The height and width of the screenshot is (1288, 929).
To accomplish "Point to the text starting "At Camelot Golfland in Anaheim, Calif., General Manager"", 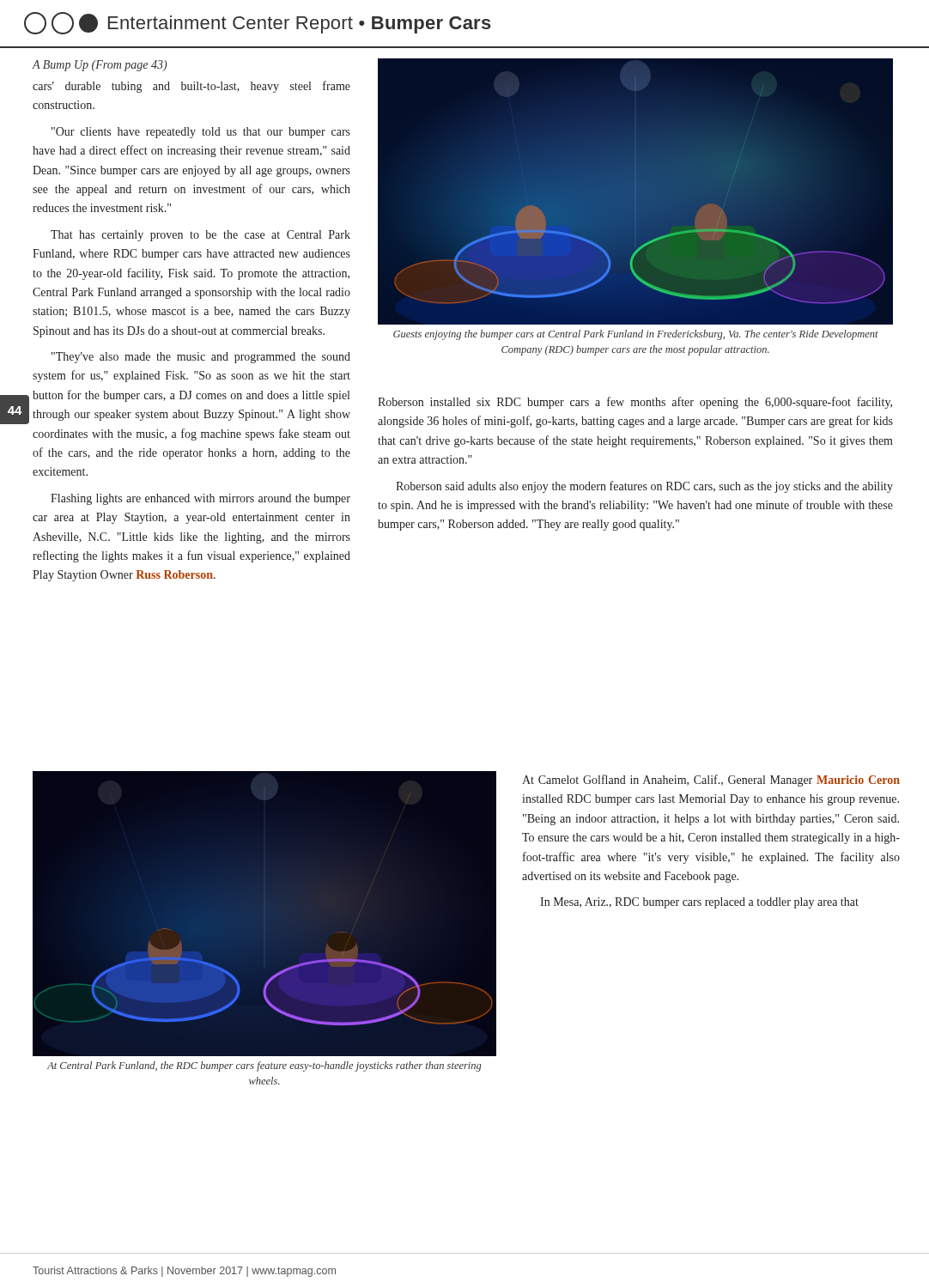I will (711, 842).
